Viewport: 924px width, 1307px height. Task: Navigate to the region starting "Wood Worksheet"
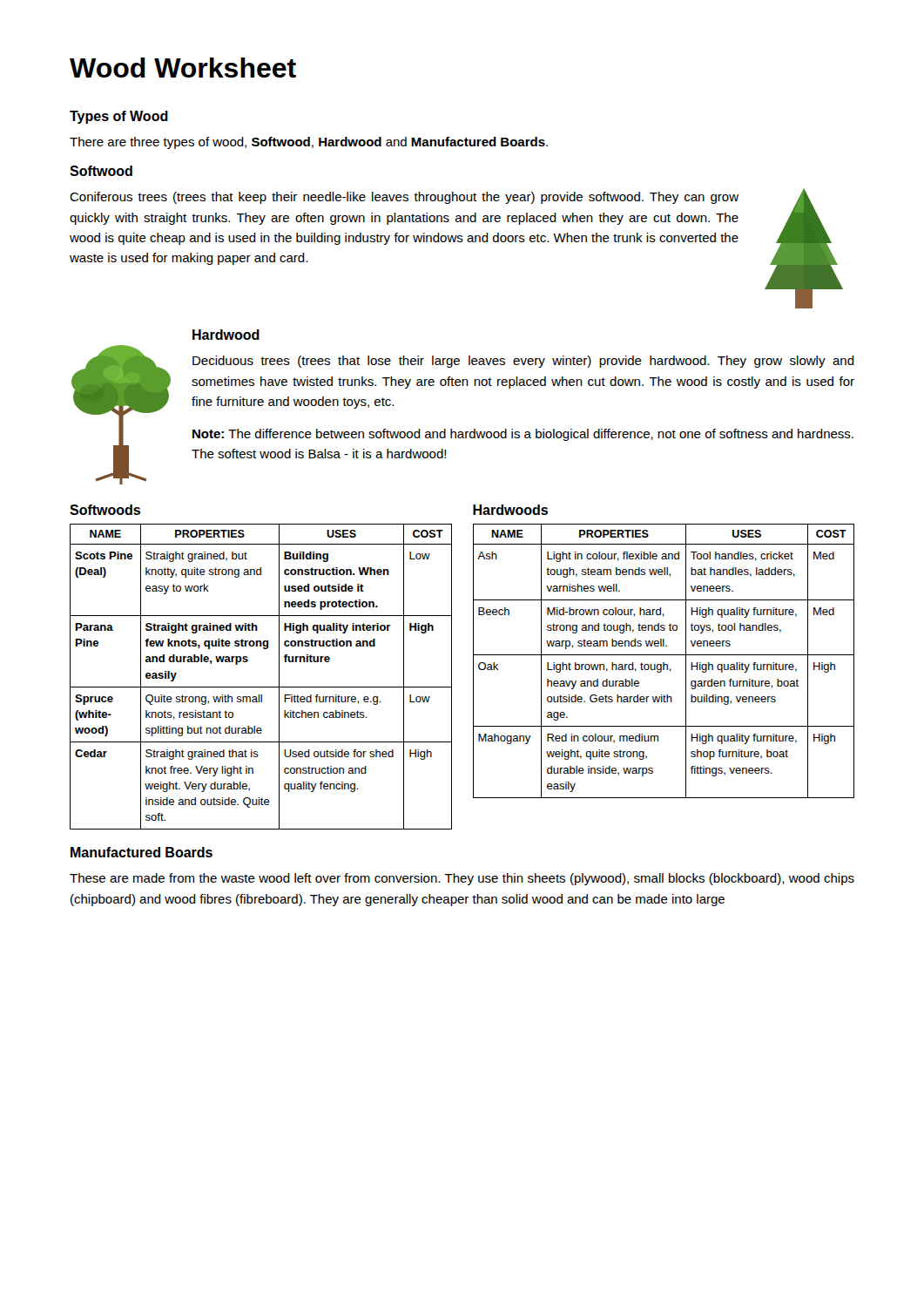(183, 68)
